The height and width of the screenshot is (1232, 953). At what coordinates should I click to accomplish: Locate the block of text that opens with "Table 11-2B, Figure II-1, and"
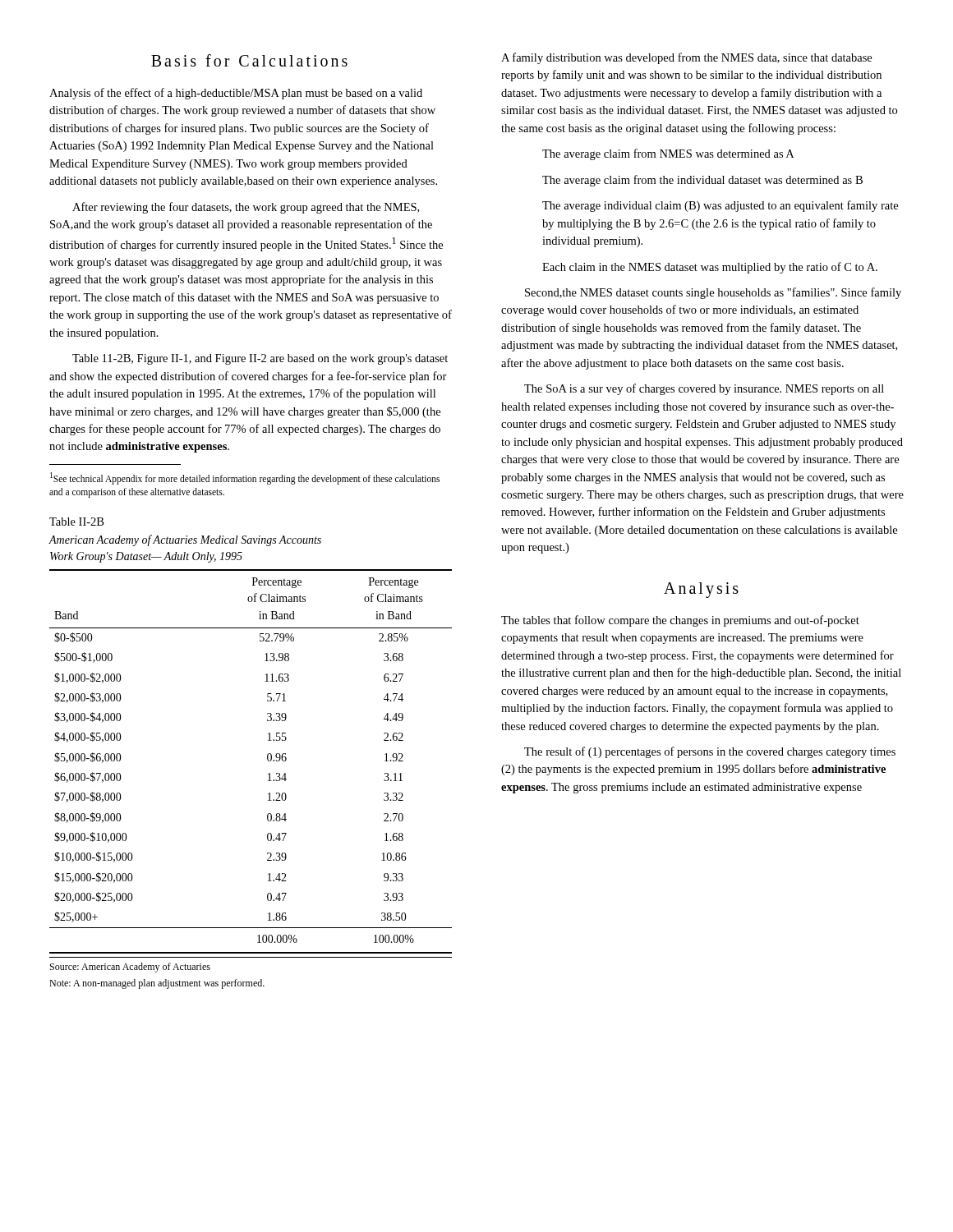tap(249, 402)
